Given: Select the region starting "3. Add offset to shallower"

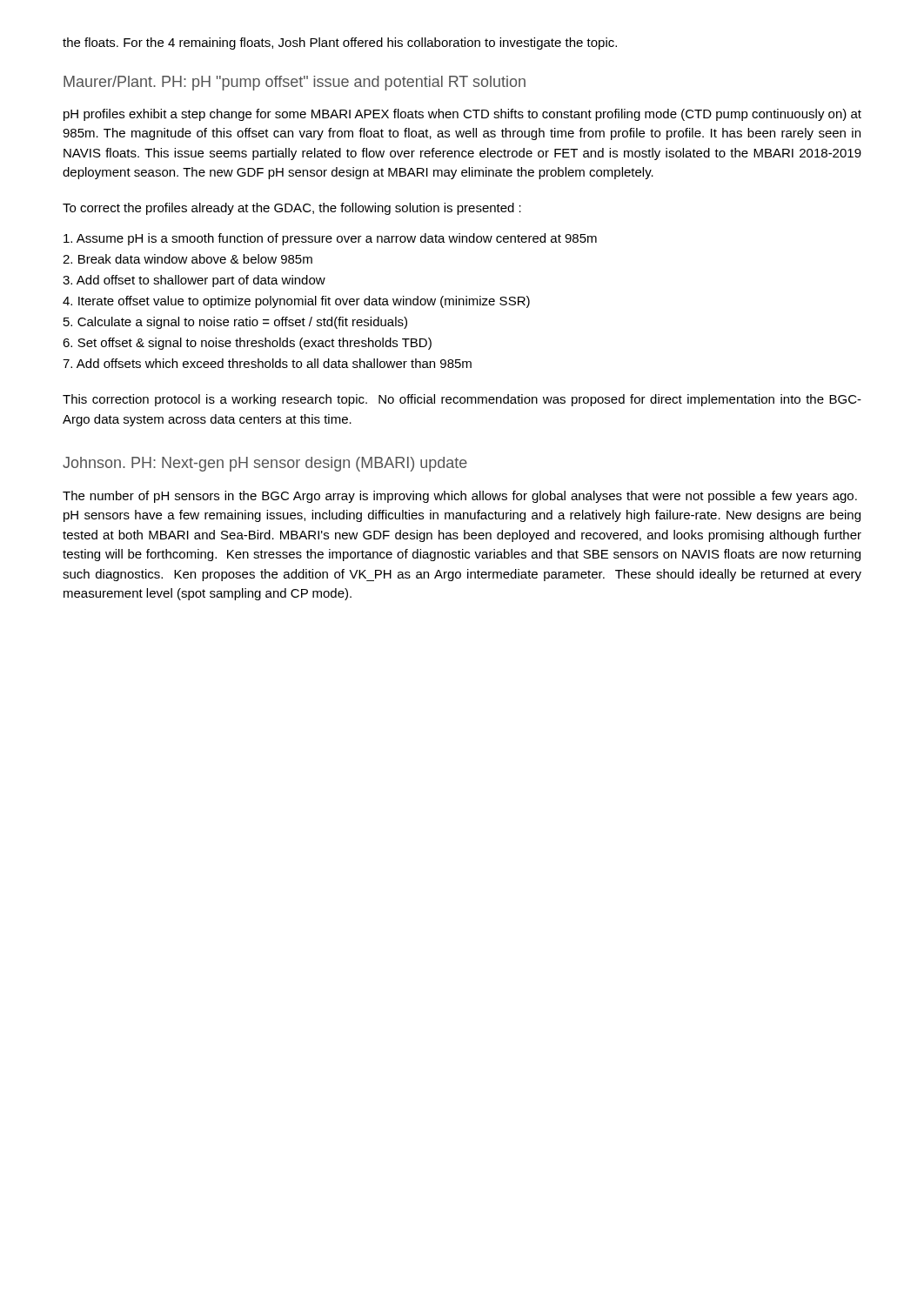Looking at the screenshot, I should [x=194, y=280].
